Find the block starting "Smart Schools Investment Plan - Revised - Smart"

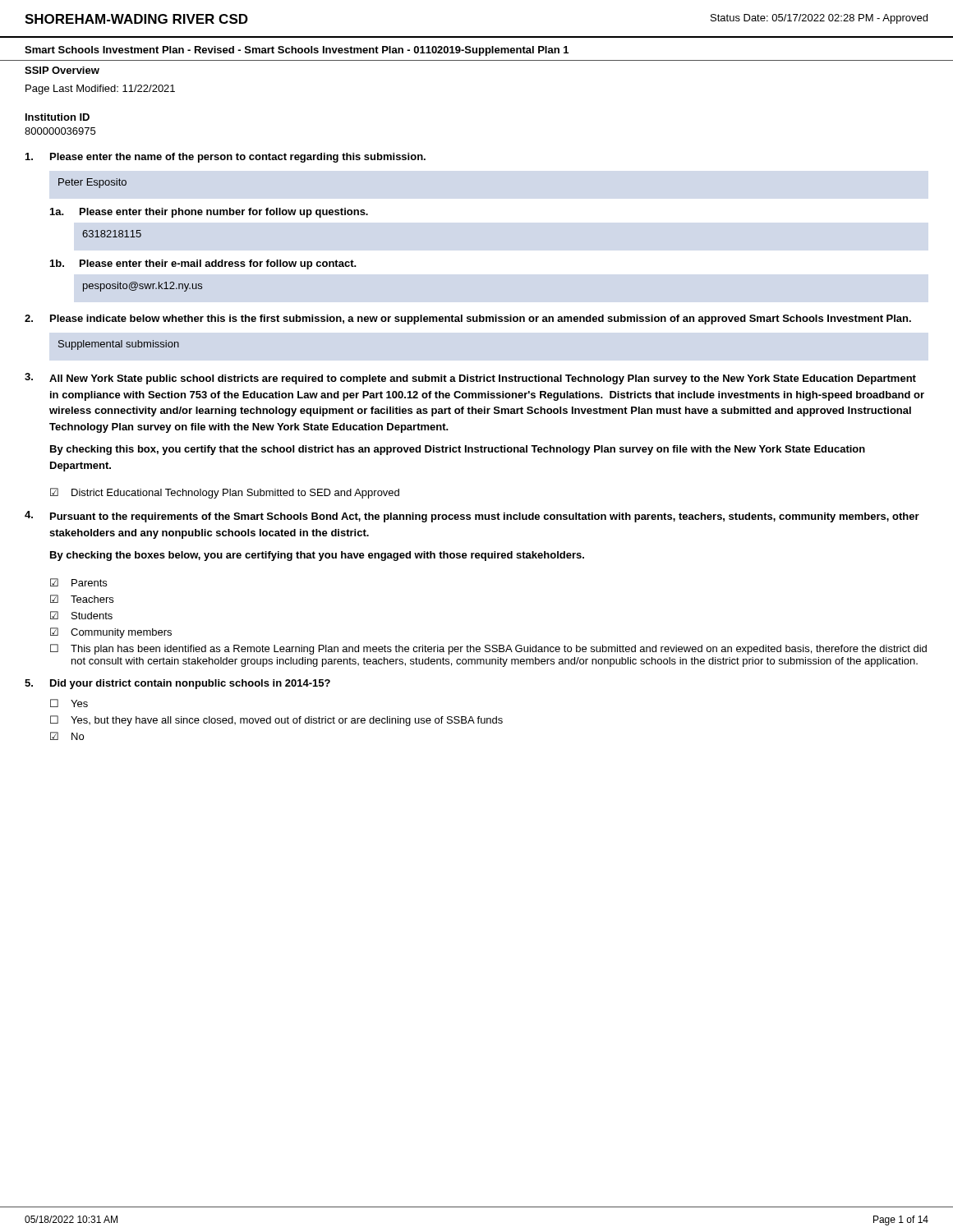tap(297, 50)
